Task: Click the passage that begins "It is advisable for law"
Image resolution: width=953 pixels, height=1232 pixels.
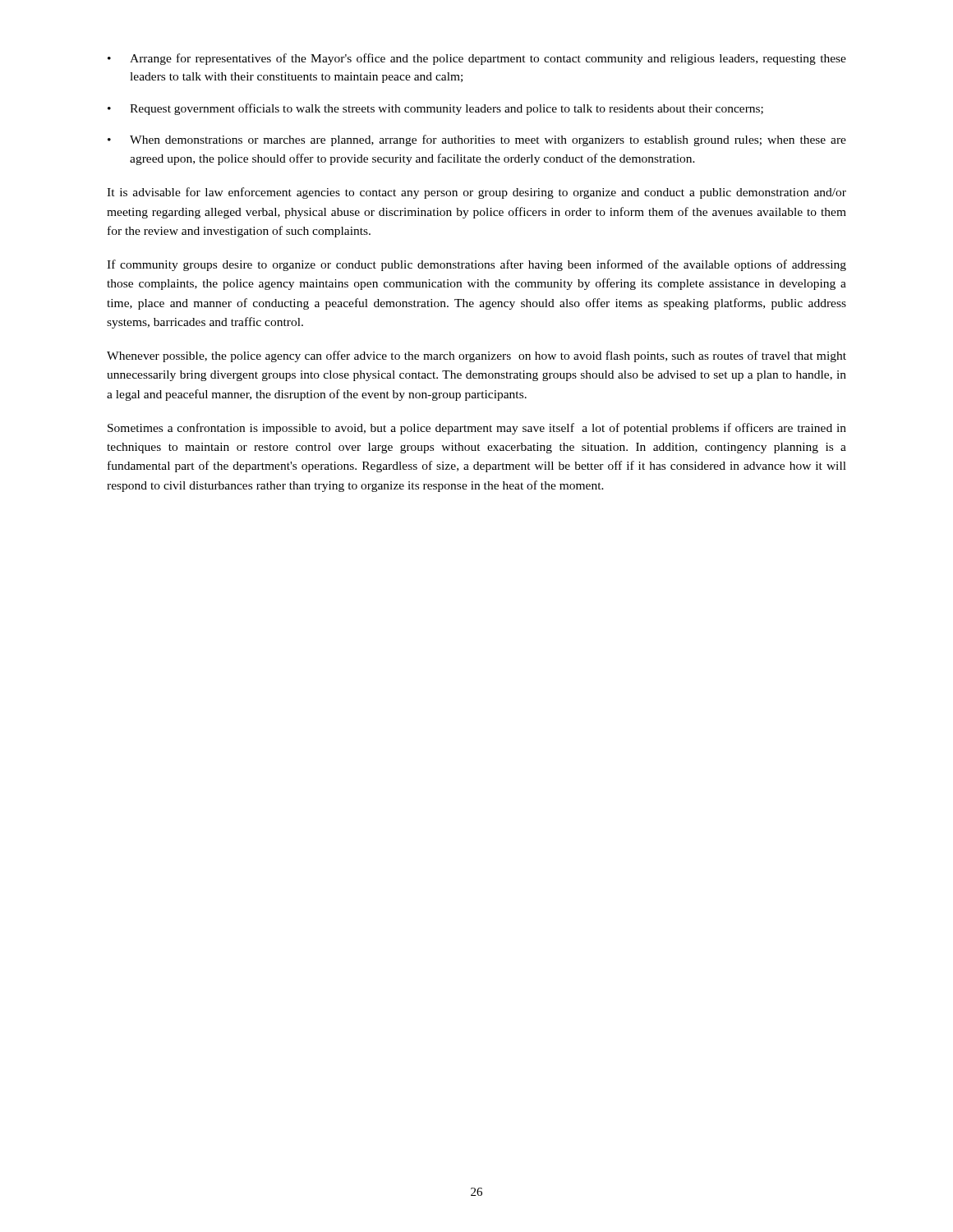Action: [476, 211]
